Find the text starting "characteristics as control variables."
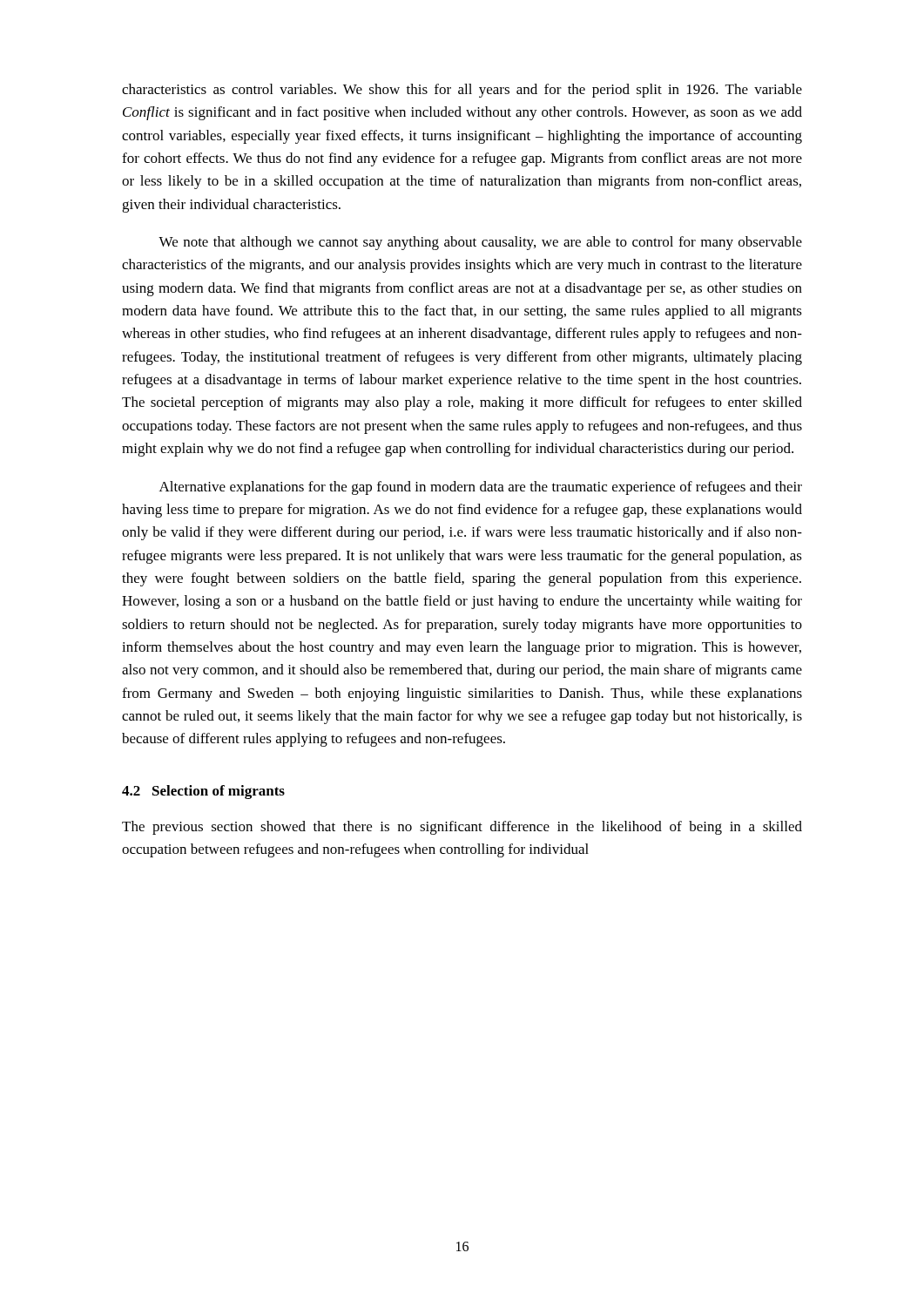The image size is (924, 1307). point(462,147)
